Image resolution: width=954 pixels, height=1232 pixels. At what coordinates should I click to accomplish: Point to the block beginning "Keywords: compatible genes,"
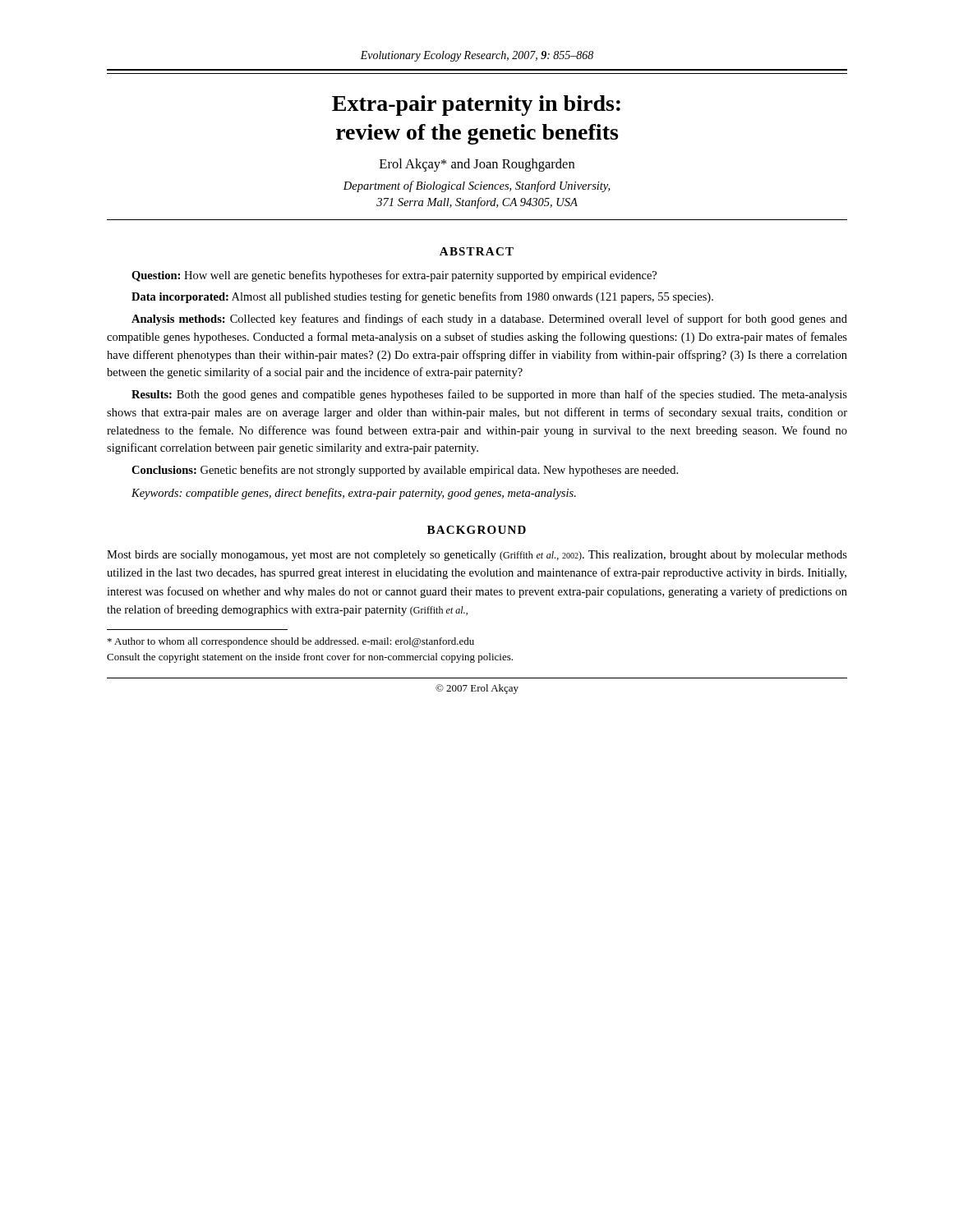coord(354,493)
